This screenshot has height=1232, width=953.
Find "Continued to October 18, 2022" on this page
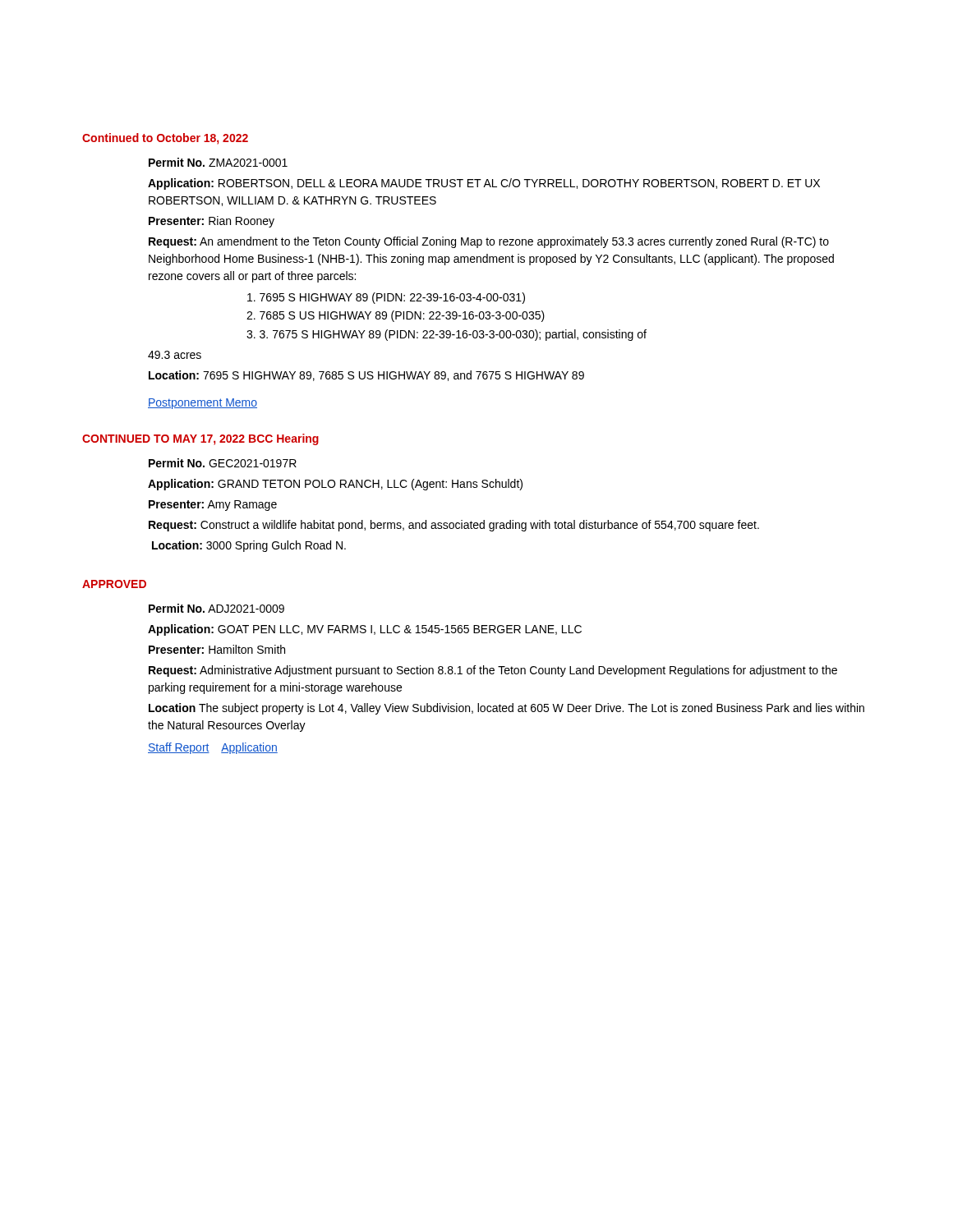[165, 138]
